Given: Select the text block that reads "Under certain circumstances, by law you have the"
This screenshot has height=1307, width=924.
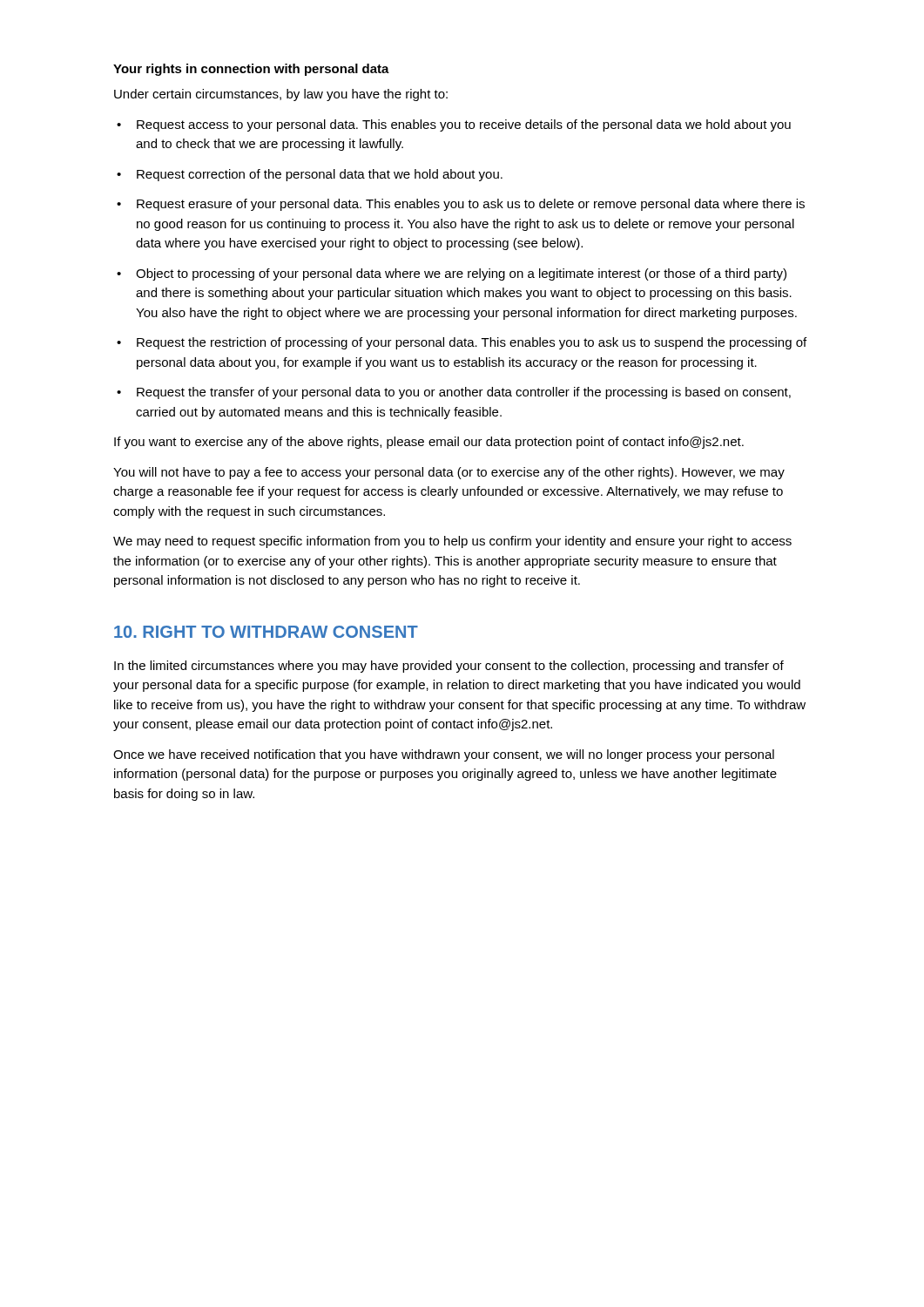Looking at the screenshot, I should 281,94.
